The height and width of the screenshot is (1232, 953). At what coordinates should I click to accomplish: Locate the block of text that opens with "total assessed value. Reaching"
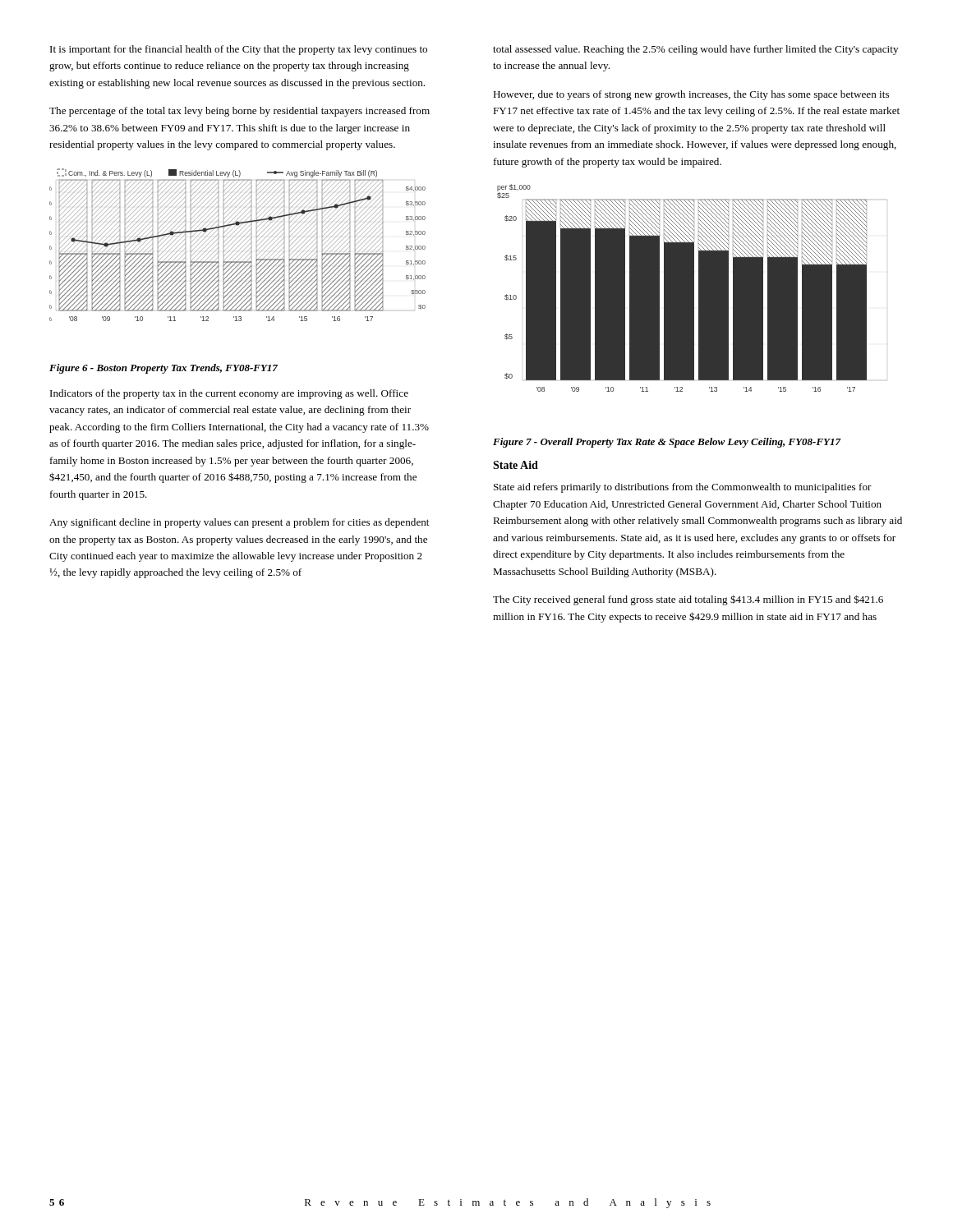[696, 57]
